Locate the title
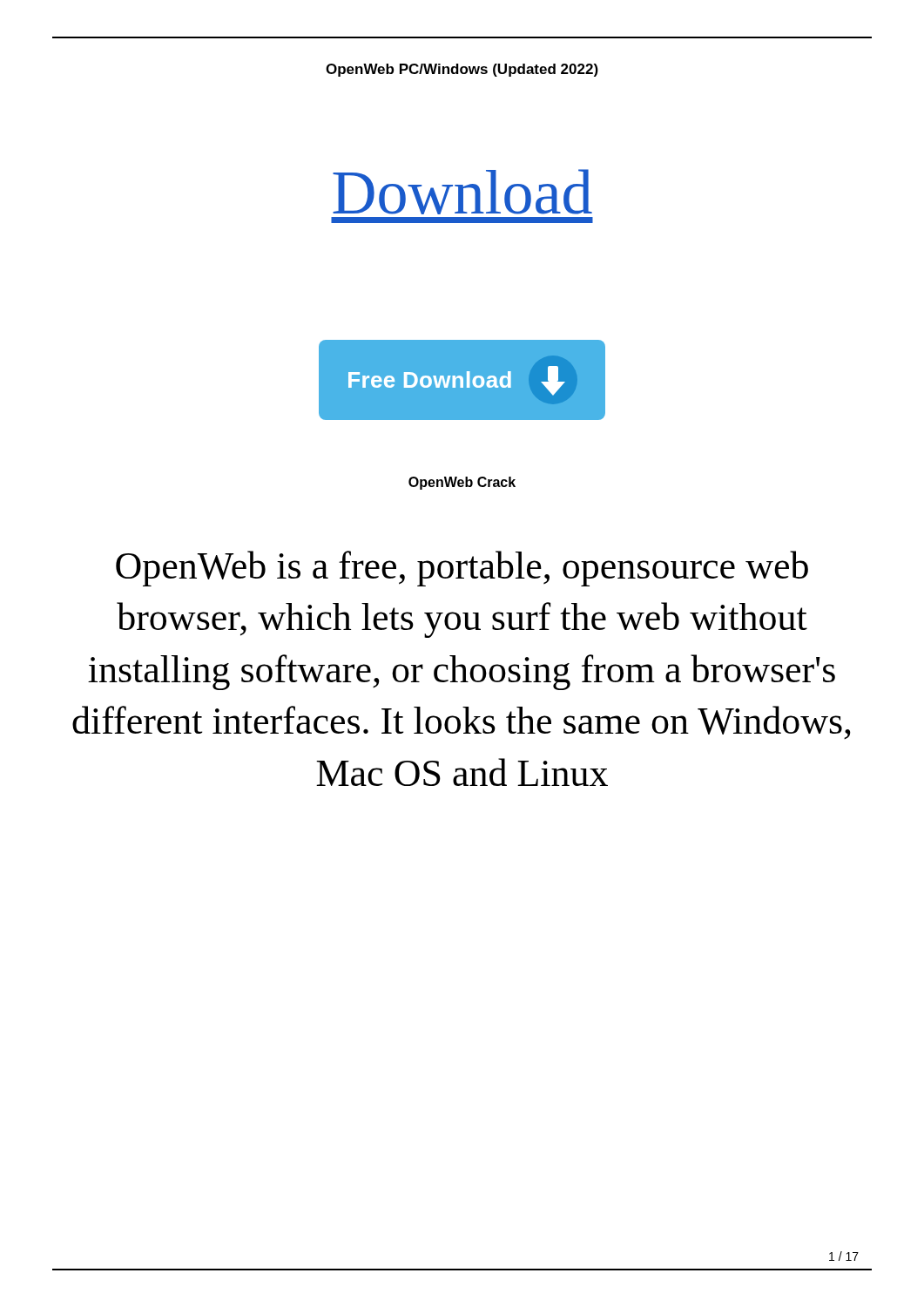 (462, 69)
